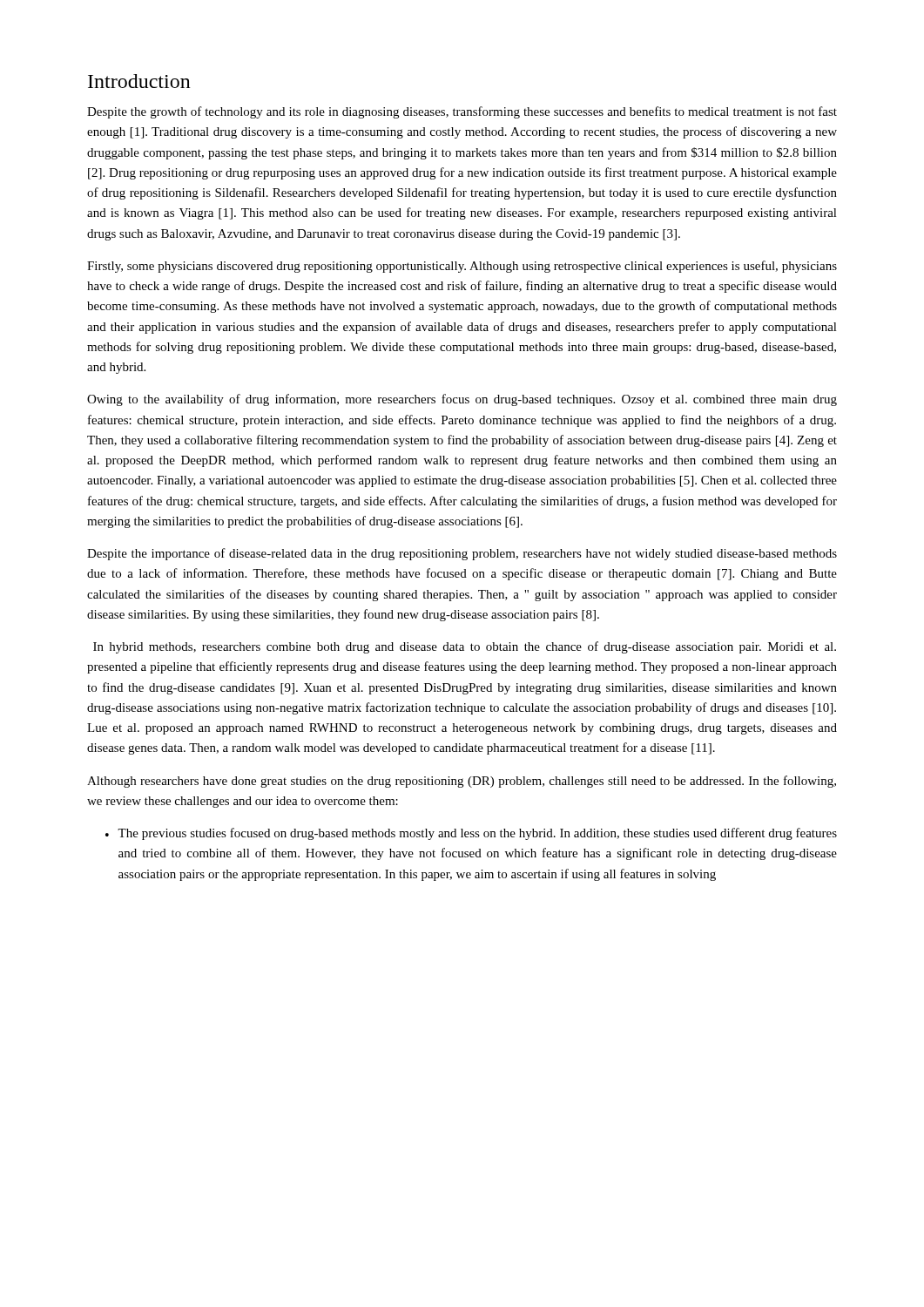Image resolution: width=924 pixels, height=1307 pixels.
Task: Select the text block that says "In hybrid methods, researchers combine both drug and"
Action: point(462,697)
